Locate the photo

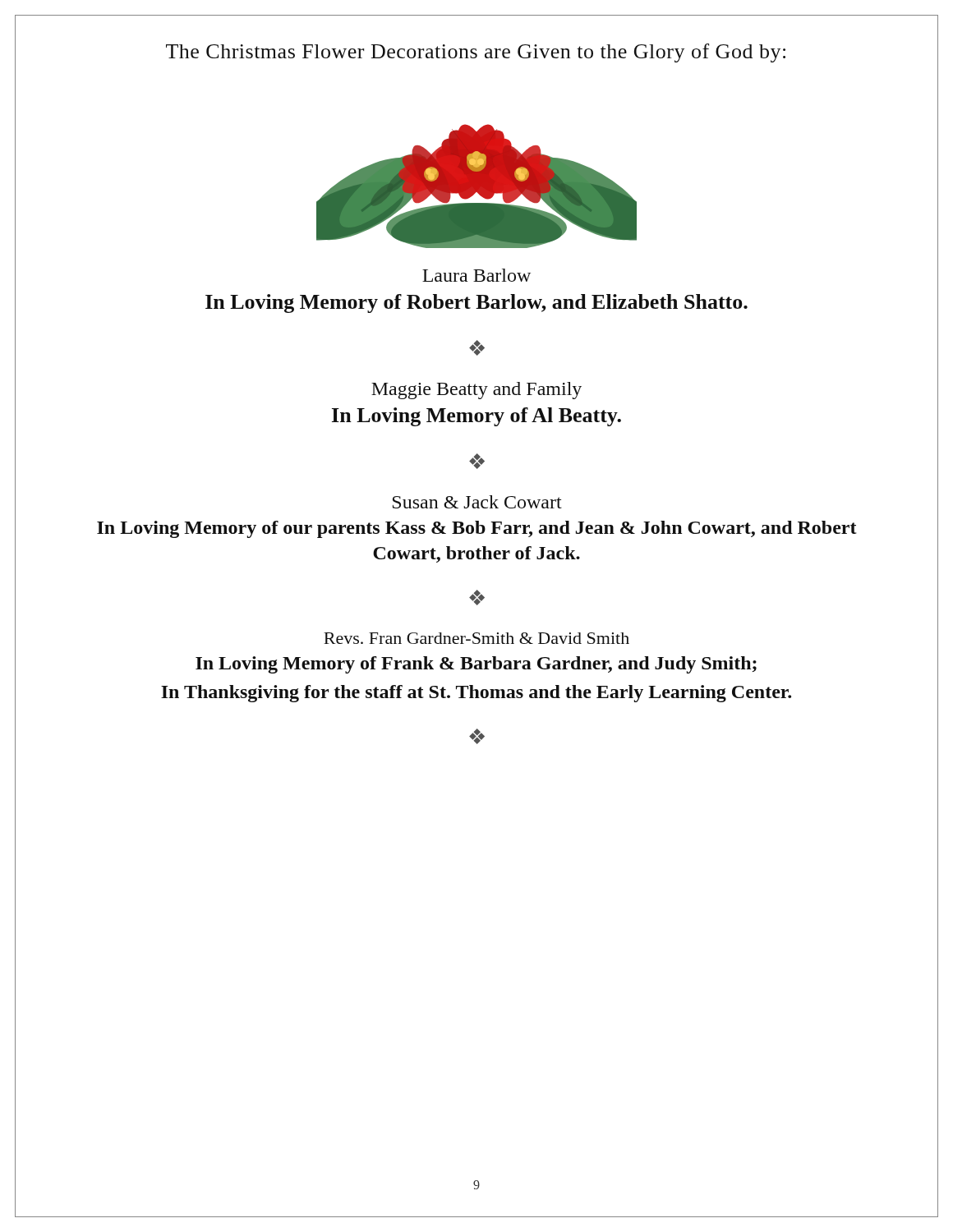[476, 166]
